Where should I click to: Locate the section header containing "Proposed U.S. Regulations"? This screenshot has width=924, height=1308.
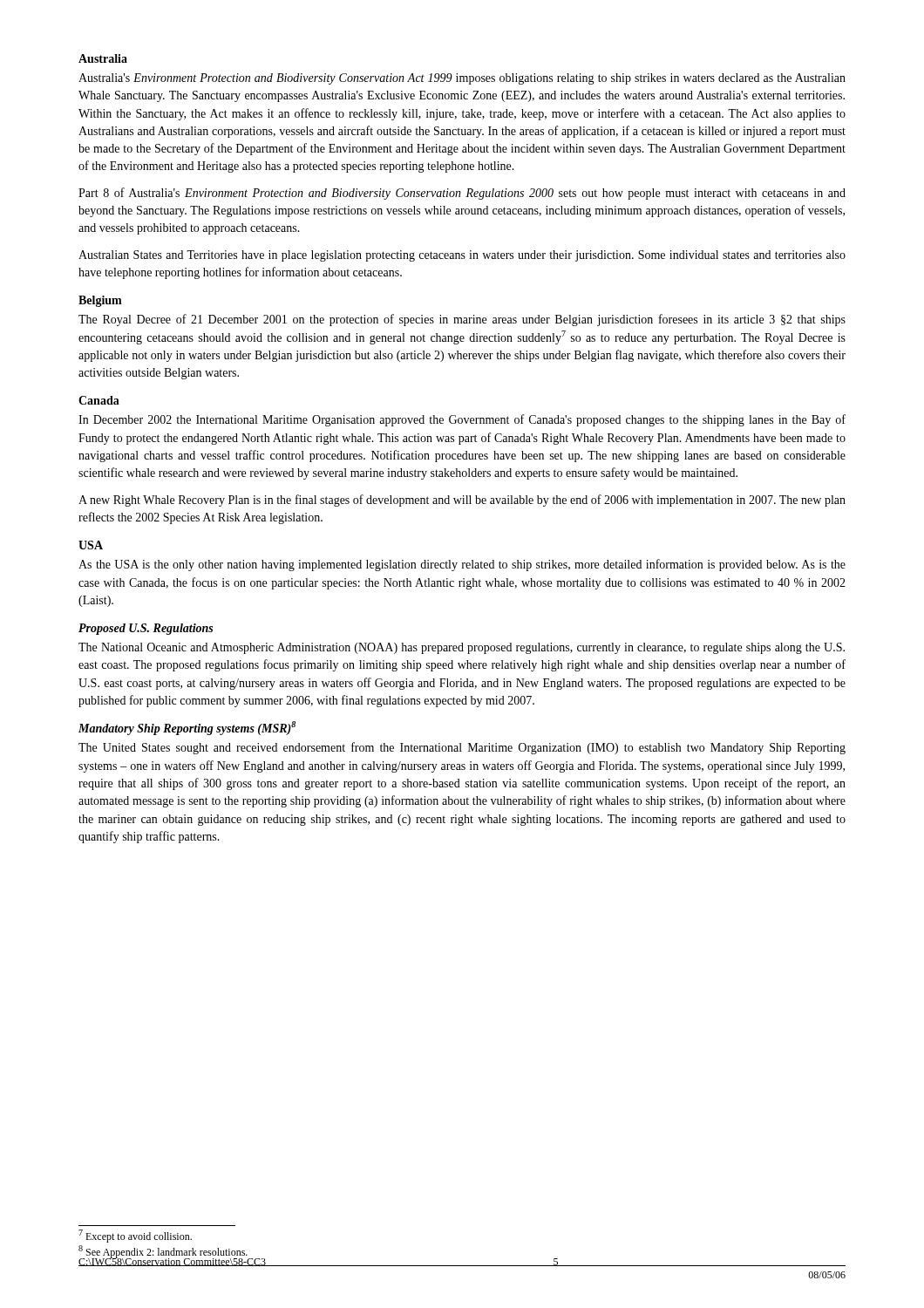(146, 628)
